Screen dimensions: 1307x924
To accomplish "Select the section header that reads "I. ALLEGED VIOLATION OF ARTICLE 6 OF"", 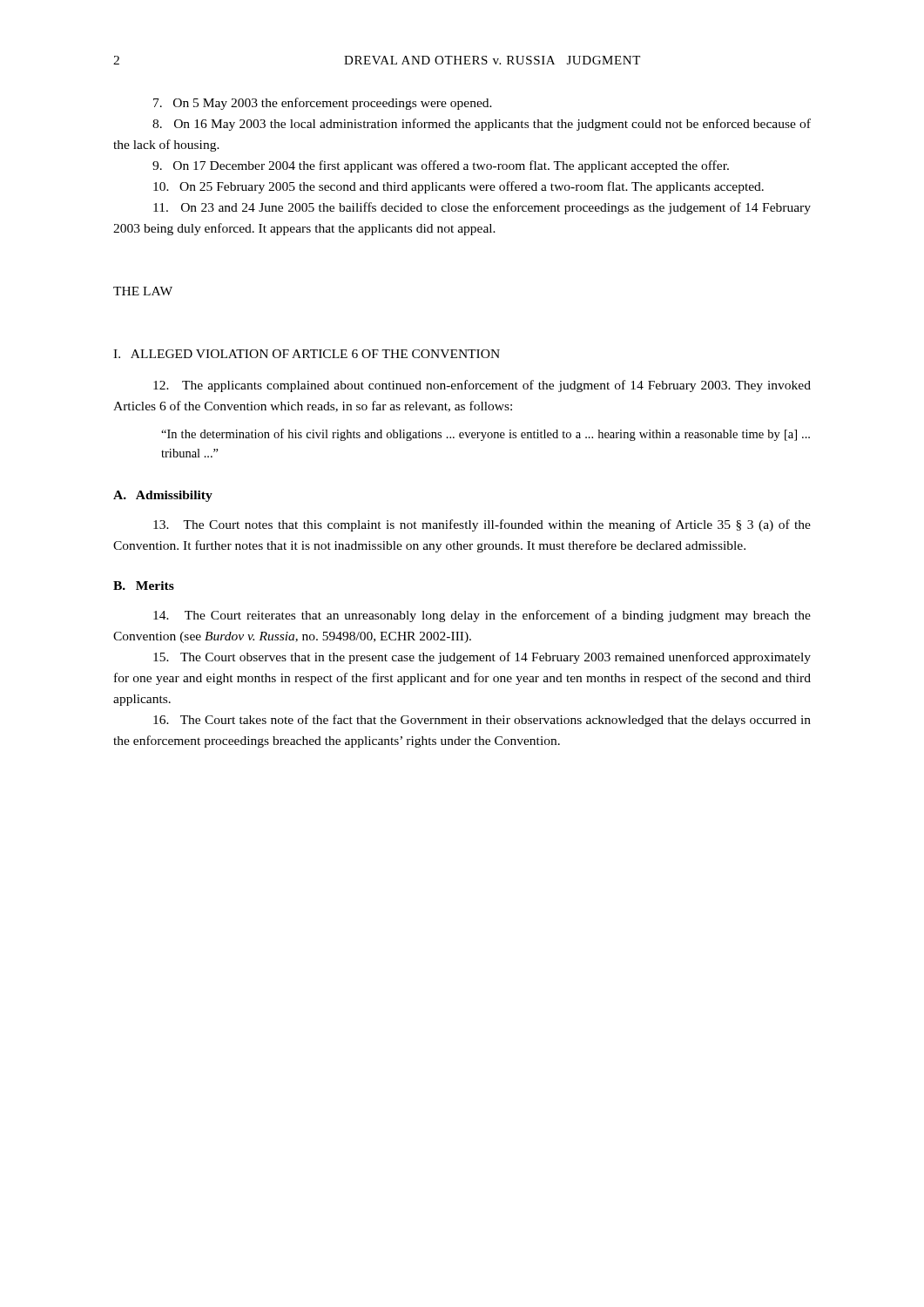I will 462,354.
